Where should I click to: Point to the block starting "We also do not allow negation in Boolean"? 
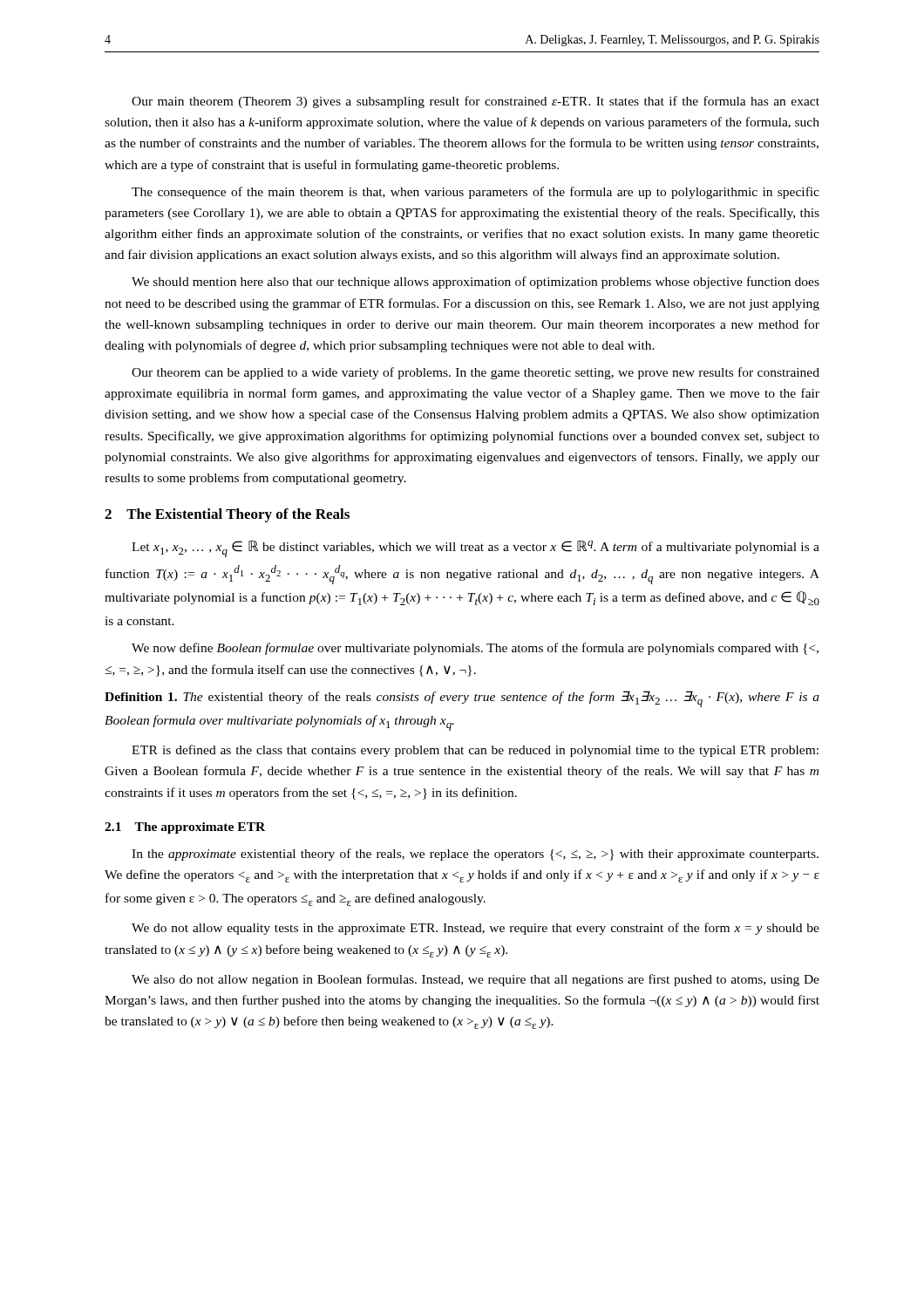(x=462, y=1001)
